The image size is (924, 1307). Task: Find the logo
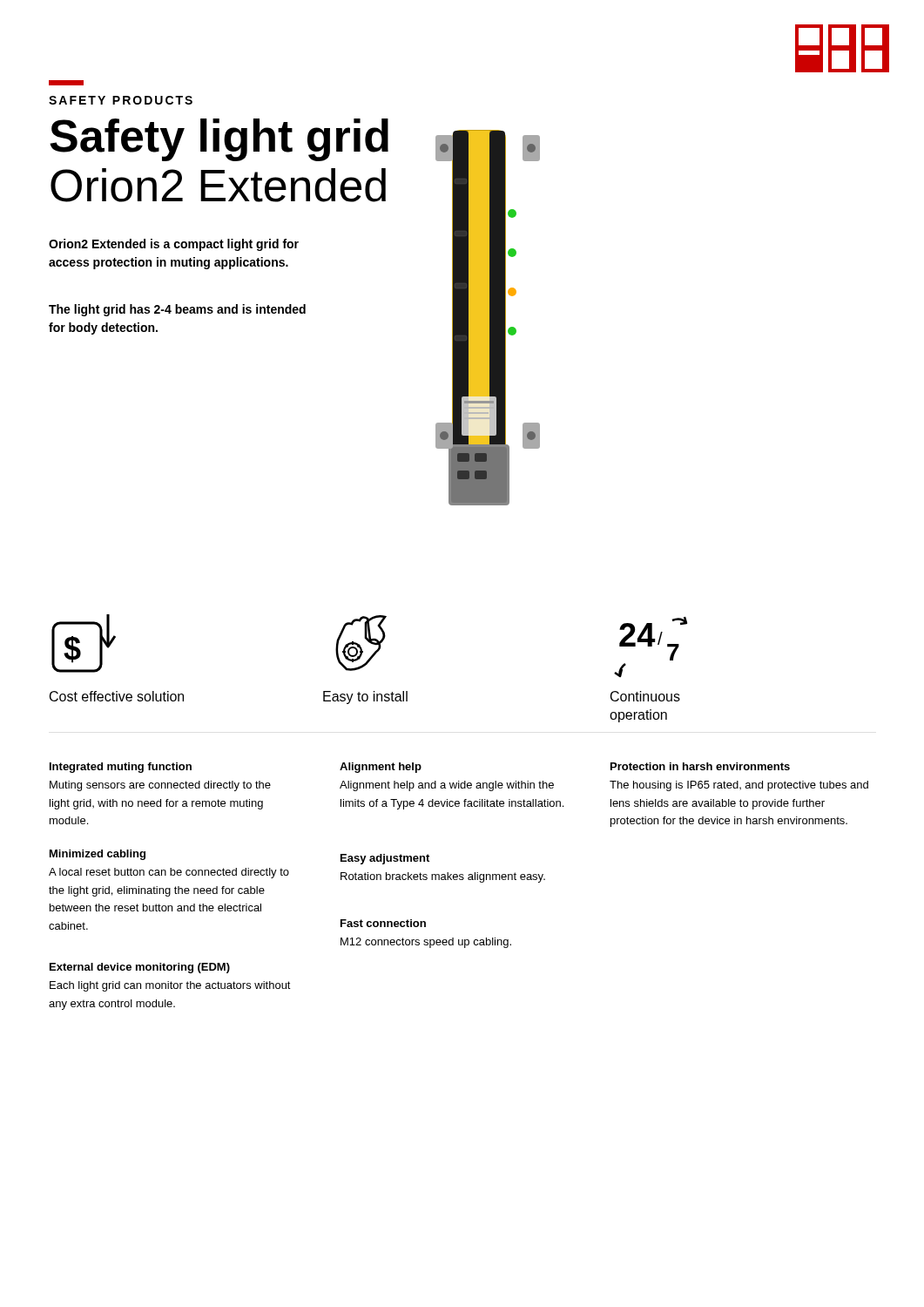coord(843,48)
